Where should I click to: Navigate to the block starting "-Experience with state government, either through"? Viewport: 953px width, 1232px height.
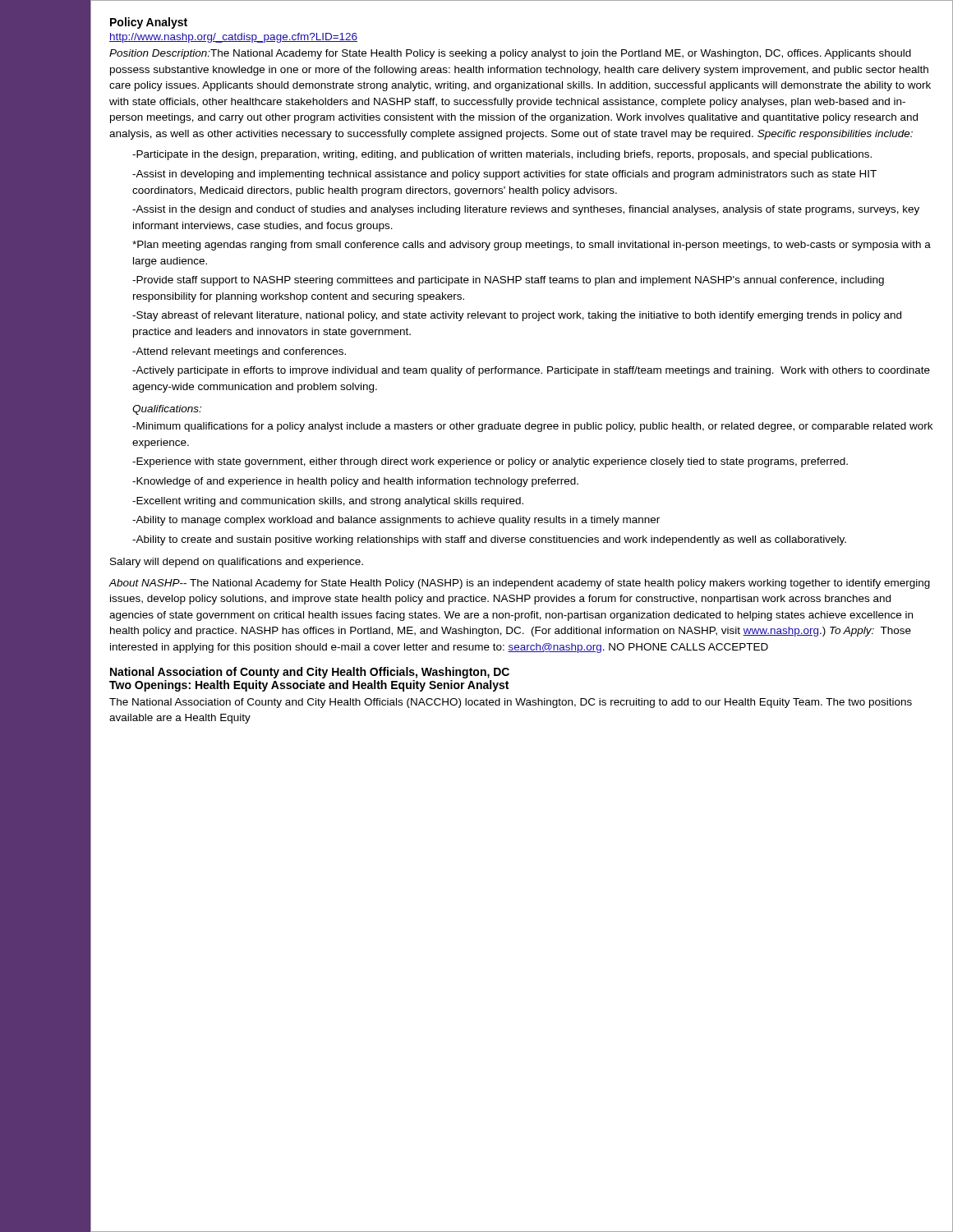point(490,462)
